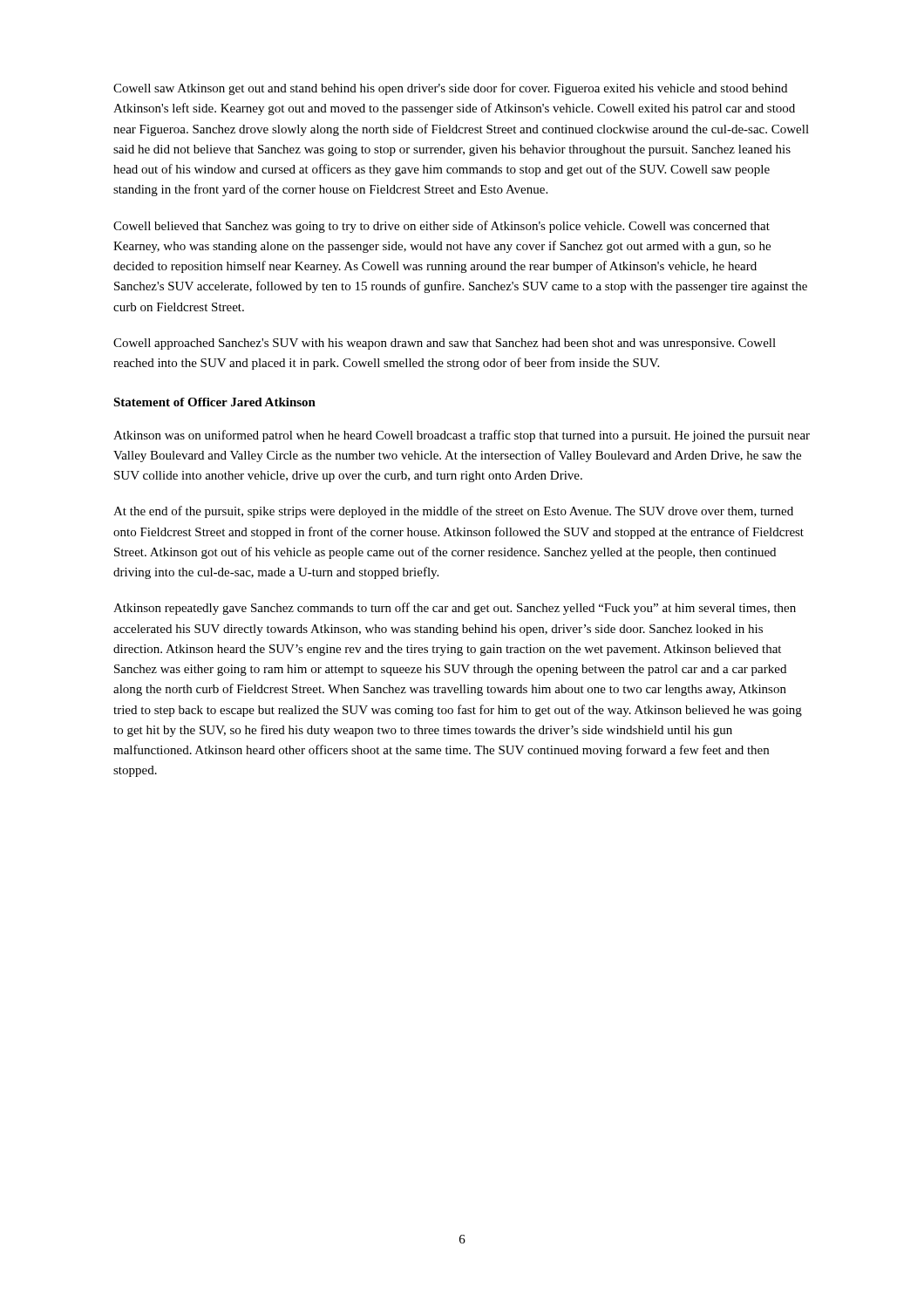
Task: Select the region starting "Cowell approached Sanchez's SUV with his weapon drawn"
Action: [445, 353]
